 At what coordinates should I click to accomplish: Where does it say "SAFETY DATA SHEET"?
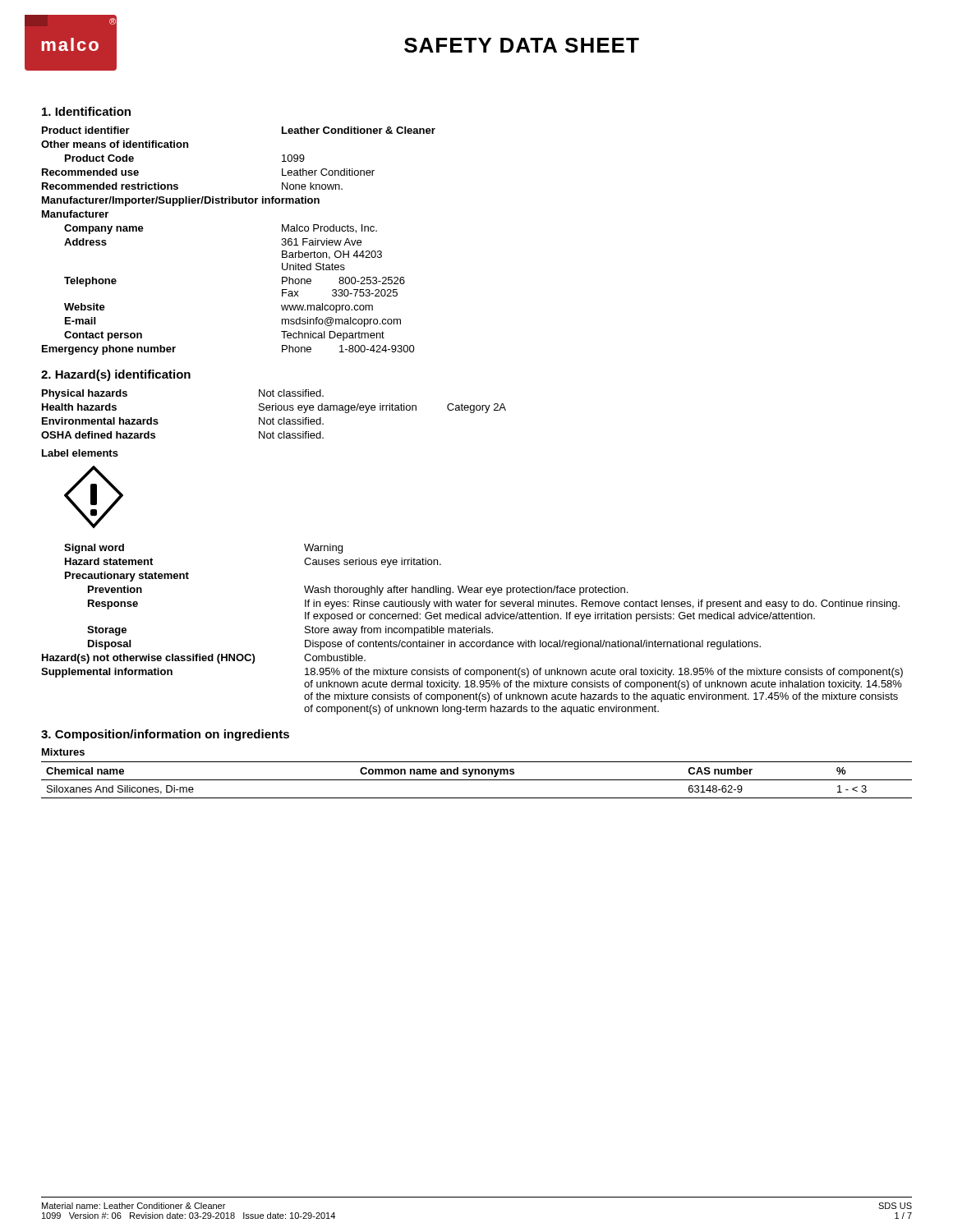click(522, 45)
